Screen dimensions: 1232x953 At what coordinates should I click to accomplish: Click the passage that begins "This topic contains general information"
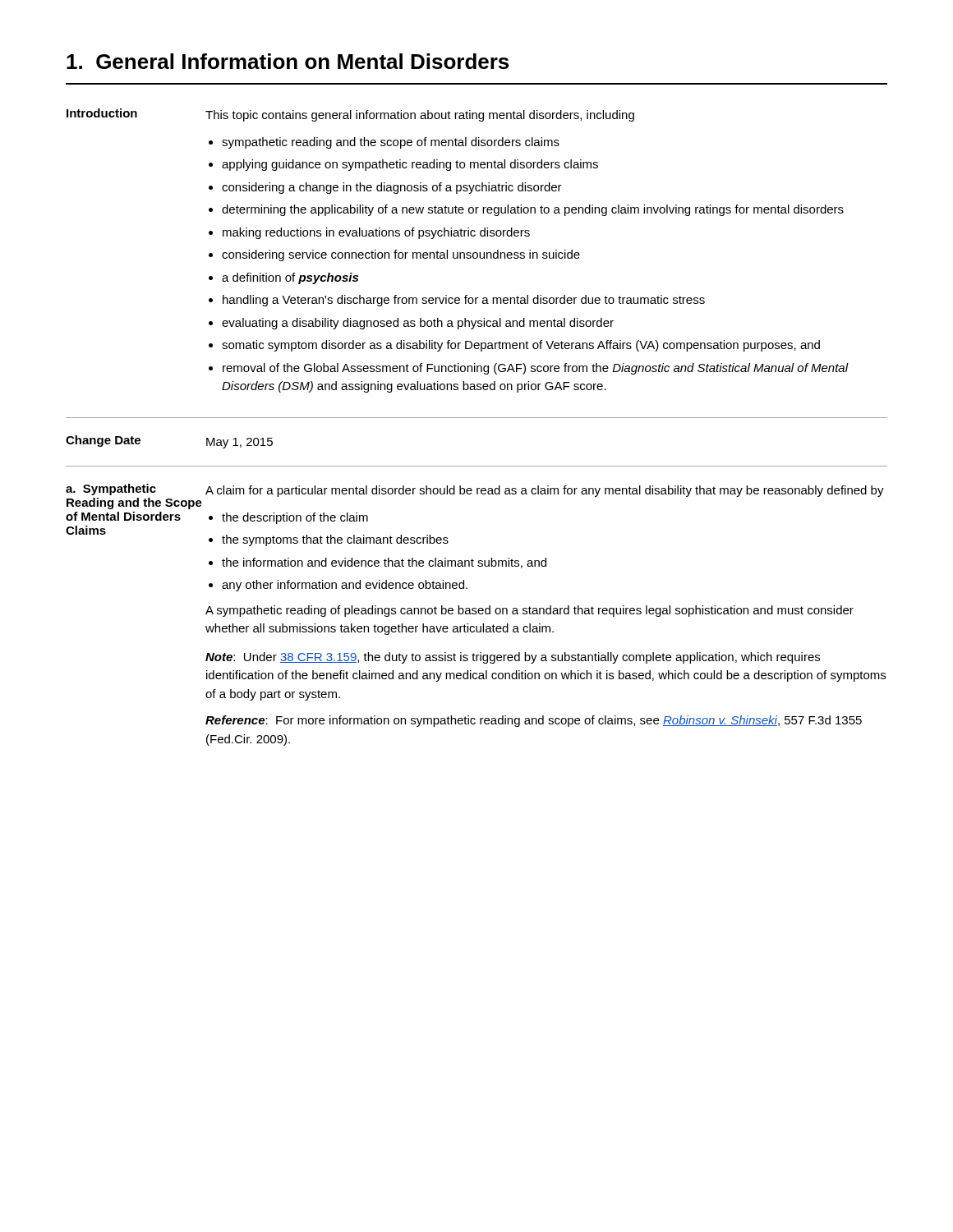pos(546,115)
